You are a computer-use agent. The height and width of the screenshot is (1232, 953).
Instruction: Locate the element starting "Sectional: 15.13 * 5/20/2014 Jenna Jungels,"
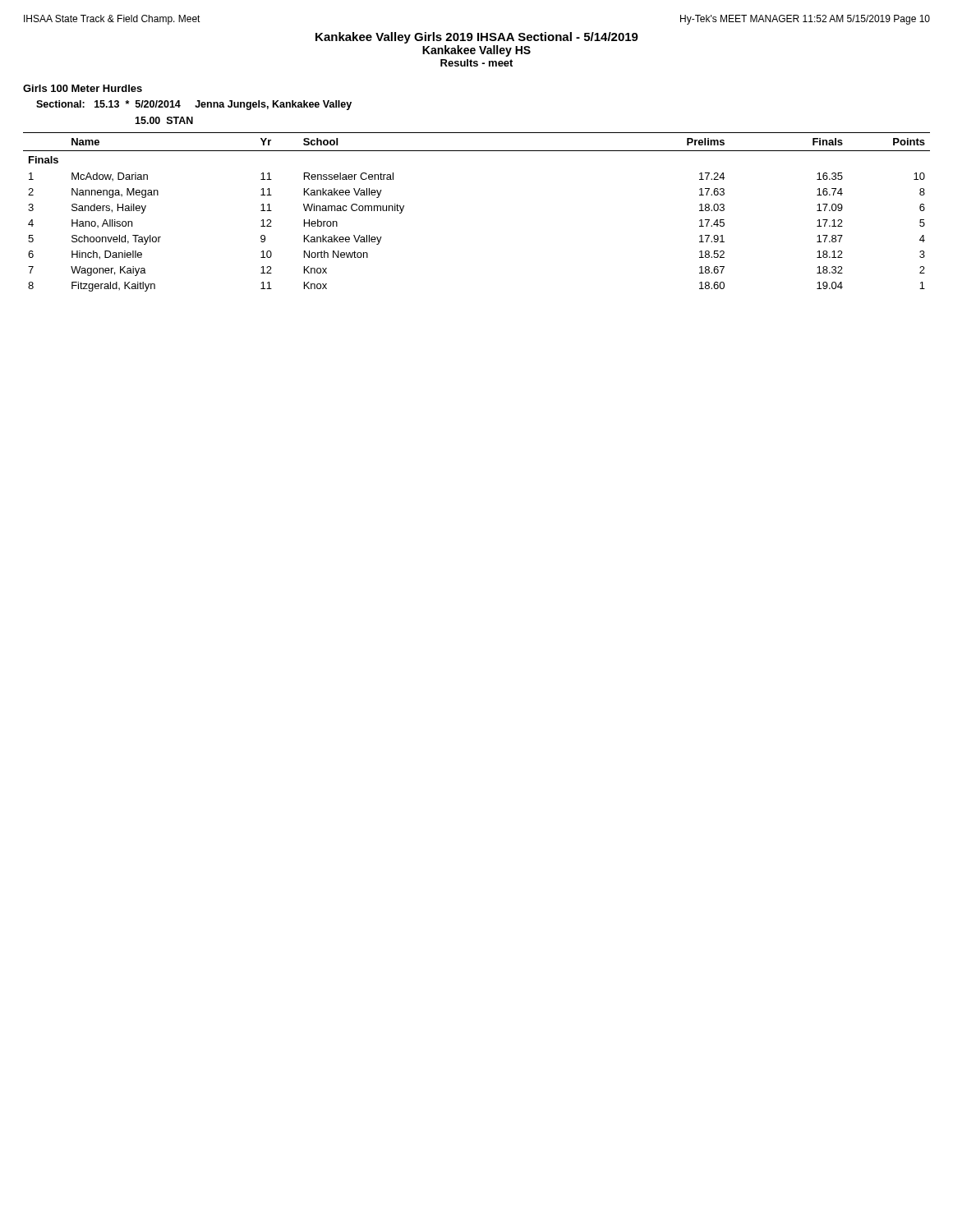tap(194, 105)
